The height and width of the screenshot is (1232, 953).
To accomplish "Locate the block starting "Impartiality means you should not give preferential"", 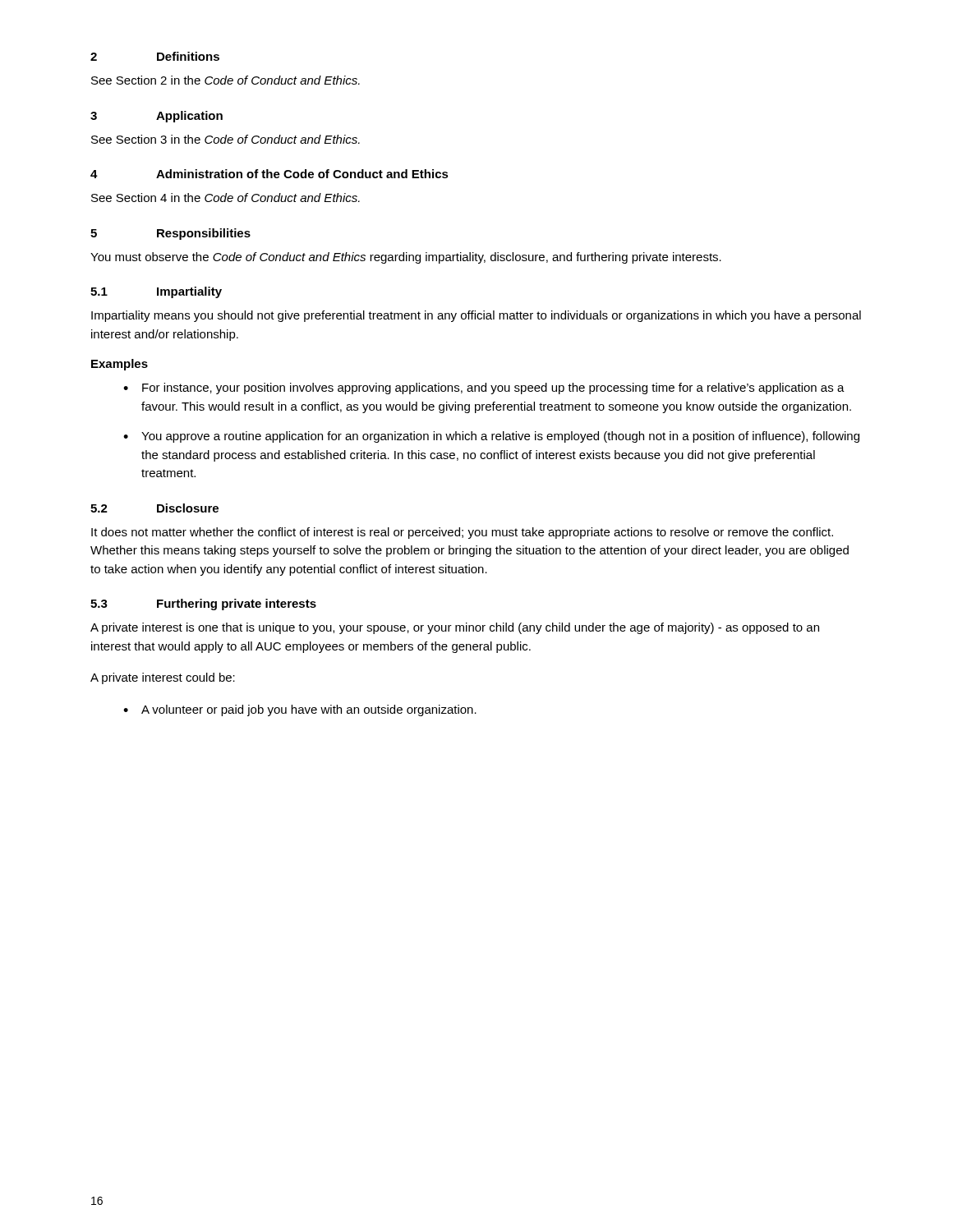I will tap(476, 324).
